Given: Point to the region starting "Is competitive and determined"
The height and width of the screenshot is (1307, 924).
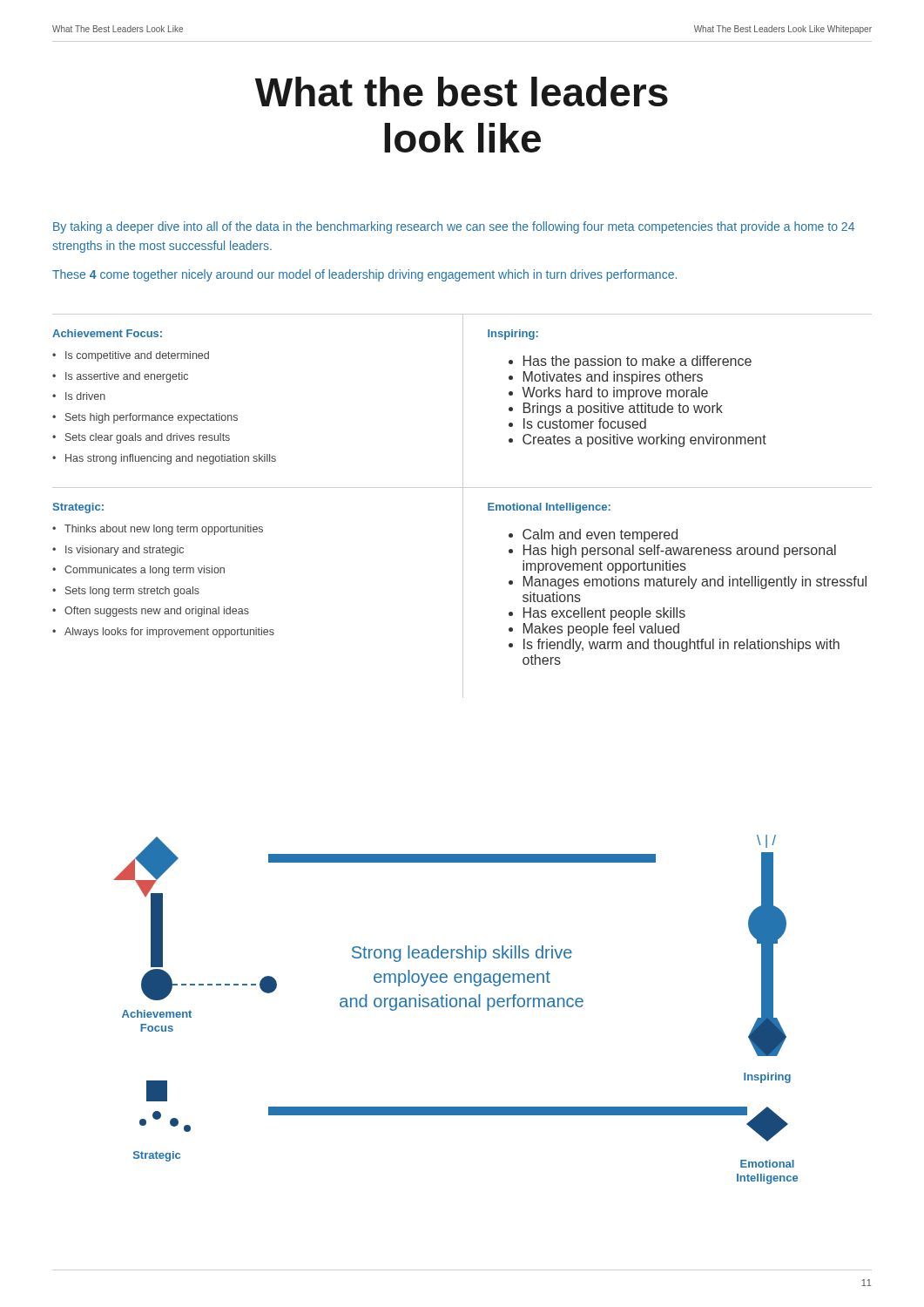Looking at the screenshot, I should [137, 356].
